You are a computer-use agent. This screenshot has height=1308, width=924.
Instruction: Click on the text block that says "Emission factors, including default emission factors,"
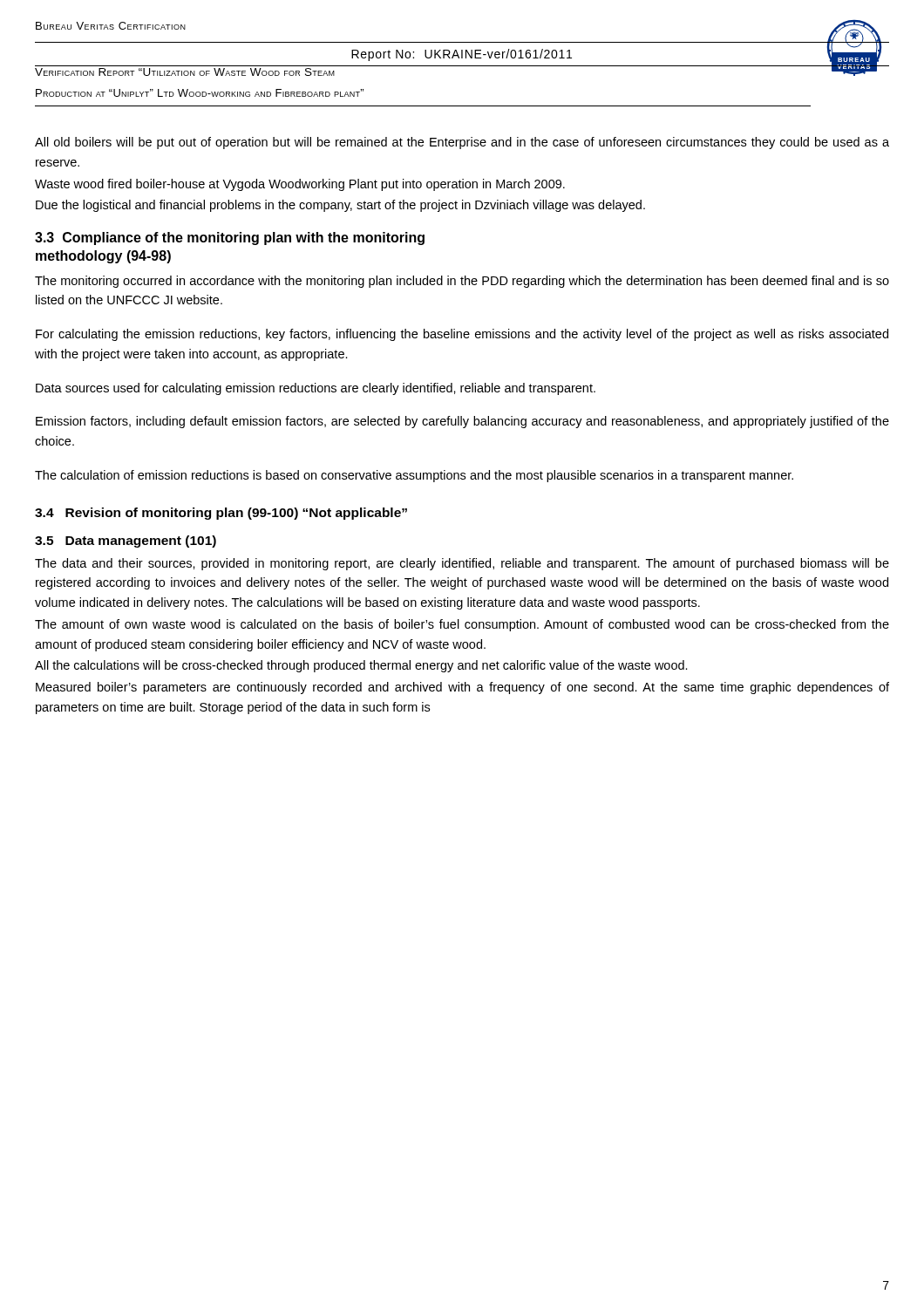(462, 431)
